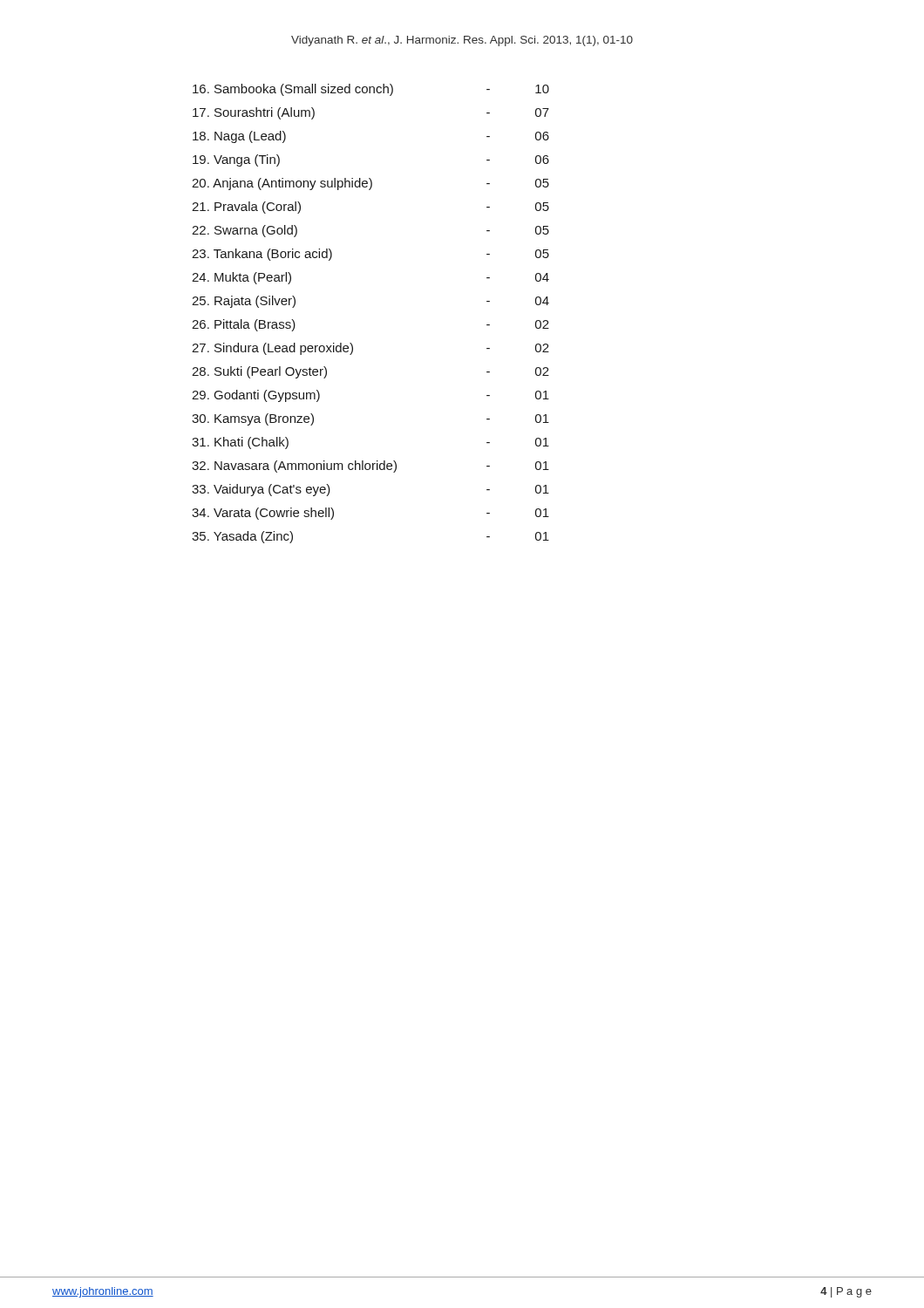
Task: Where does it say "33. Vaidurya (Cat's eye) - 01"?
Action: point(255,490)
